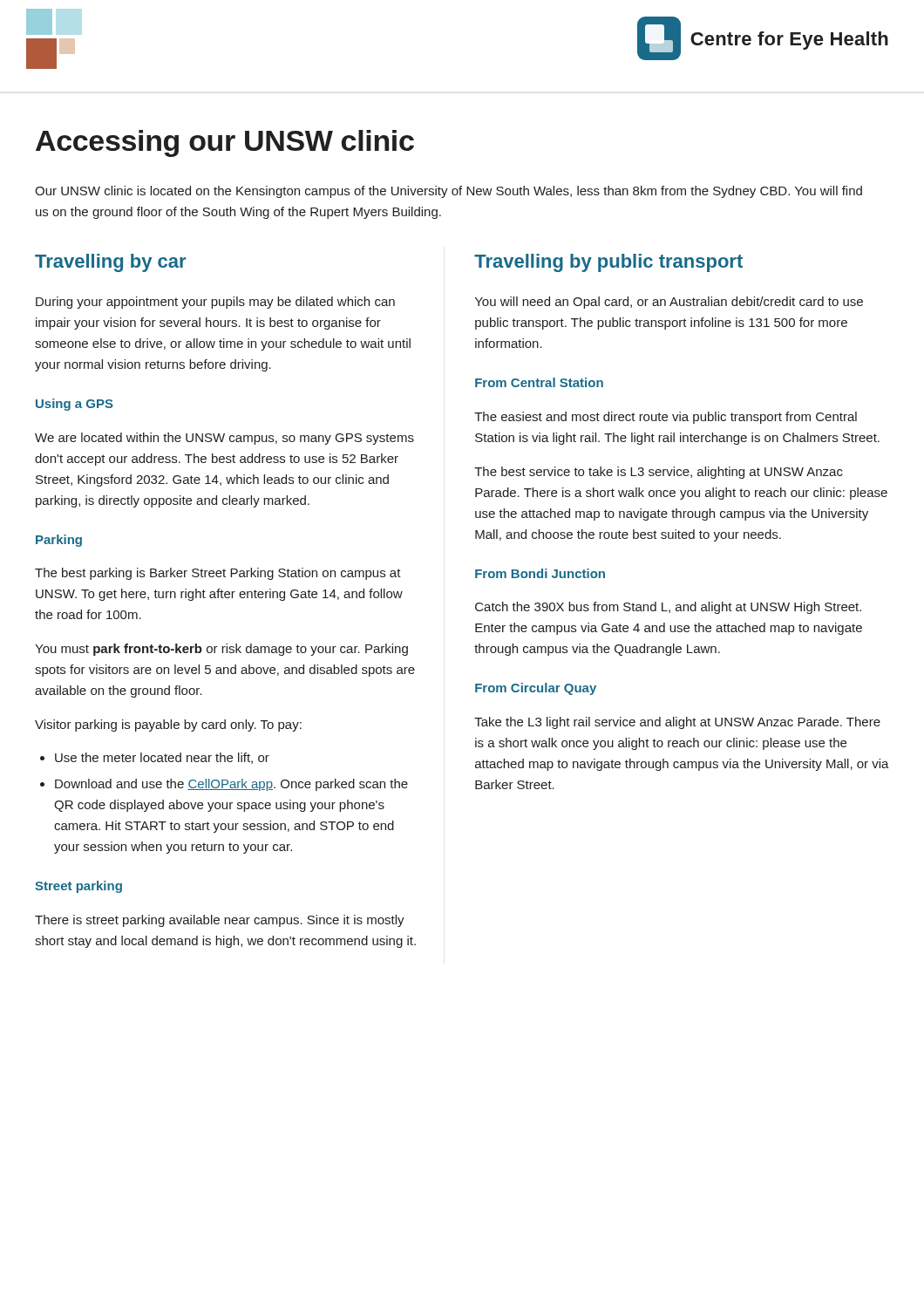The image size is (924, 1308).
Task: Select the text starting "The easiest and most"
Action: pyautogui.click(x=682, y=427)
